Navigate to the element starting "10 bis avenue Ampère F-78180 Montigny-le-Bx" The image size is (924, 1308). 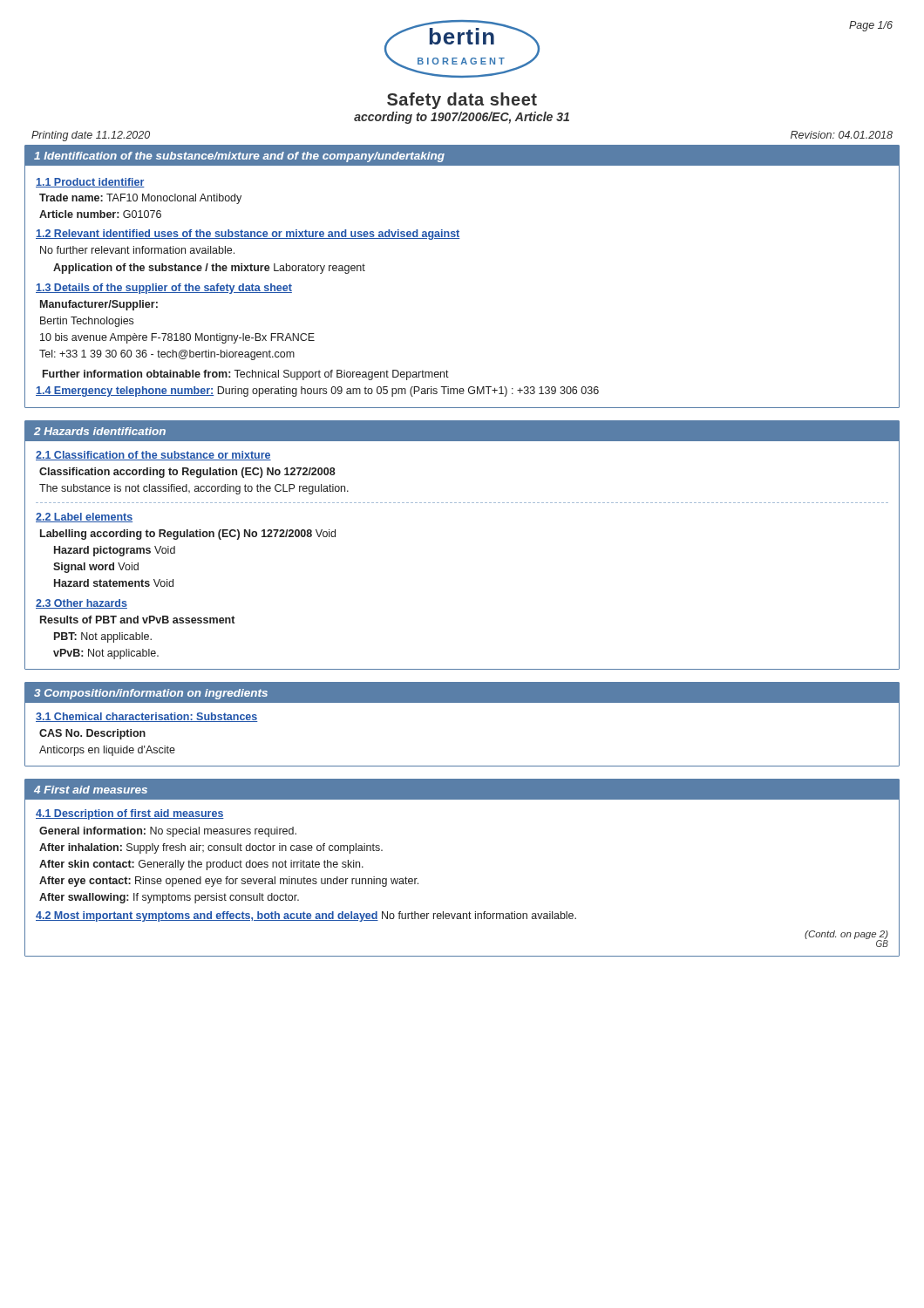pyautogui.click(x=177, y=337)
